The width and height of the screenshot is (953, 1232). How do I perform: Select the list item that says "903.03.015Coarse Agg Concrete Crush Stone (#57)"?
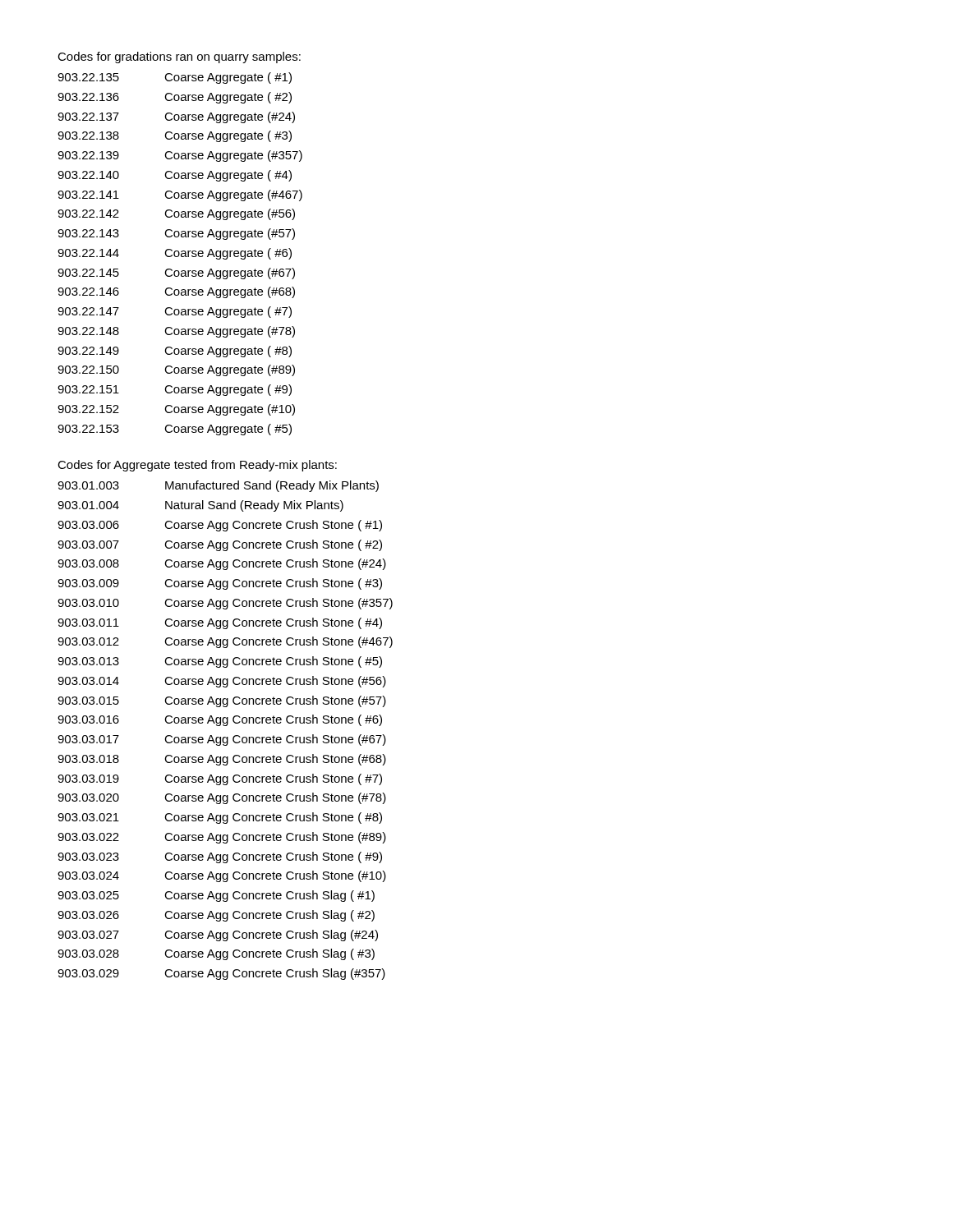[x=222, y=700]
